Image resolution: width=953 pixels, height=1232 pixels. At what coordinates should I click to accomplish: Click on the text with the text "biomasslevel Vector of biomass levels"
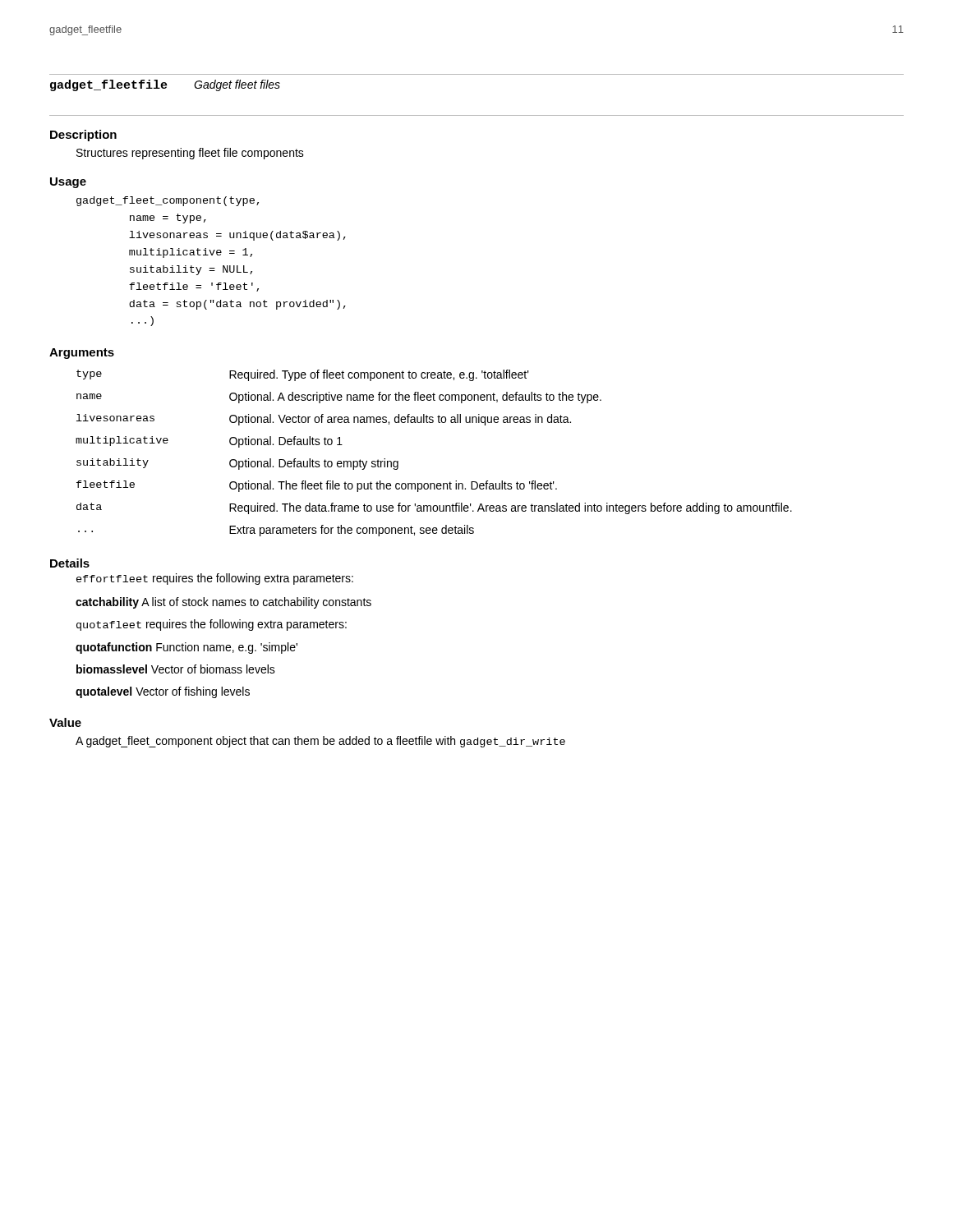[x=175, y=669]
